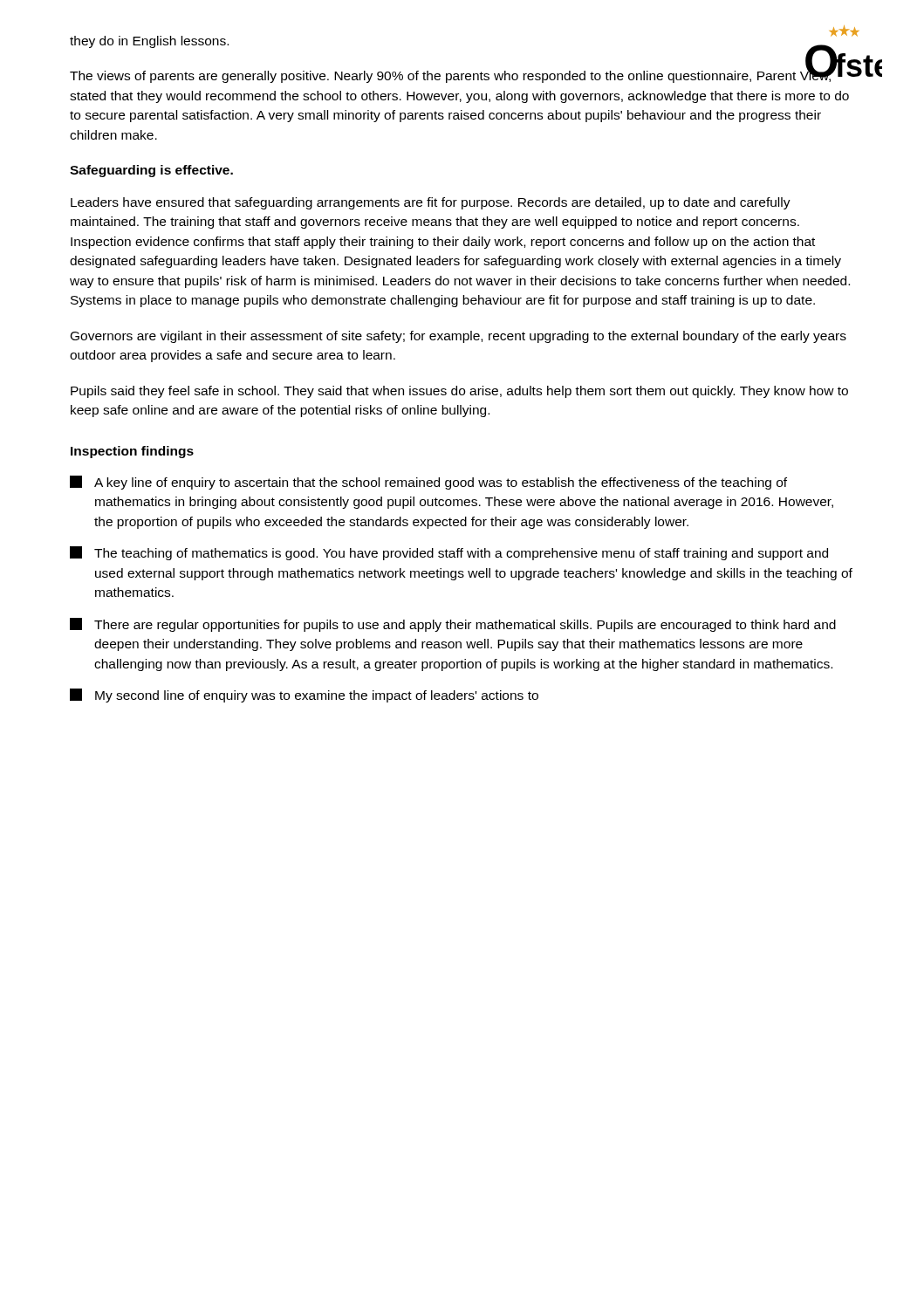Navigate to the element starting "they do in English lessons."
924x1309 pixels.
150,41
